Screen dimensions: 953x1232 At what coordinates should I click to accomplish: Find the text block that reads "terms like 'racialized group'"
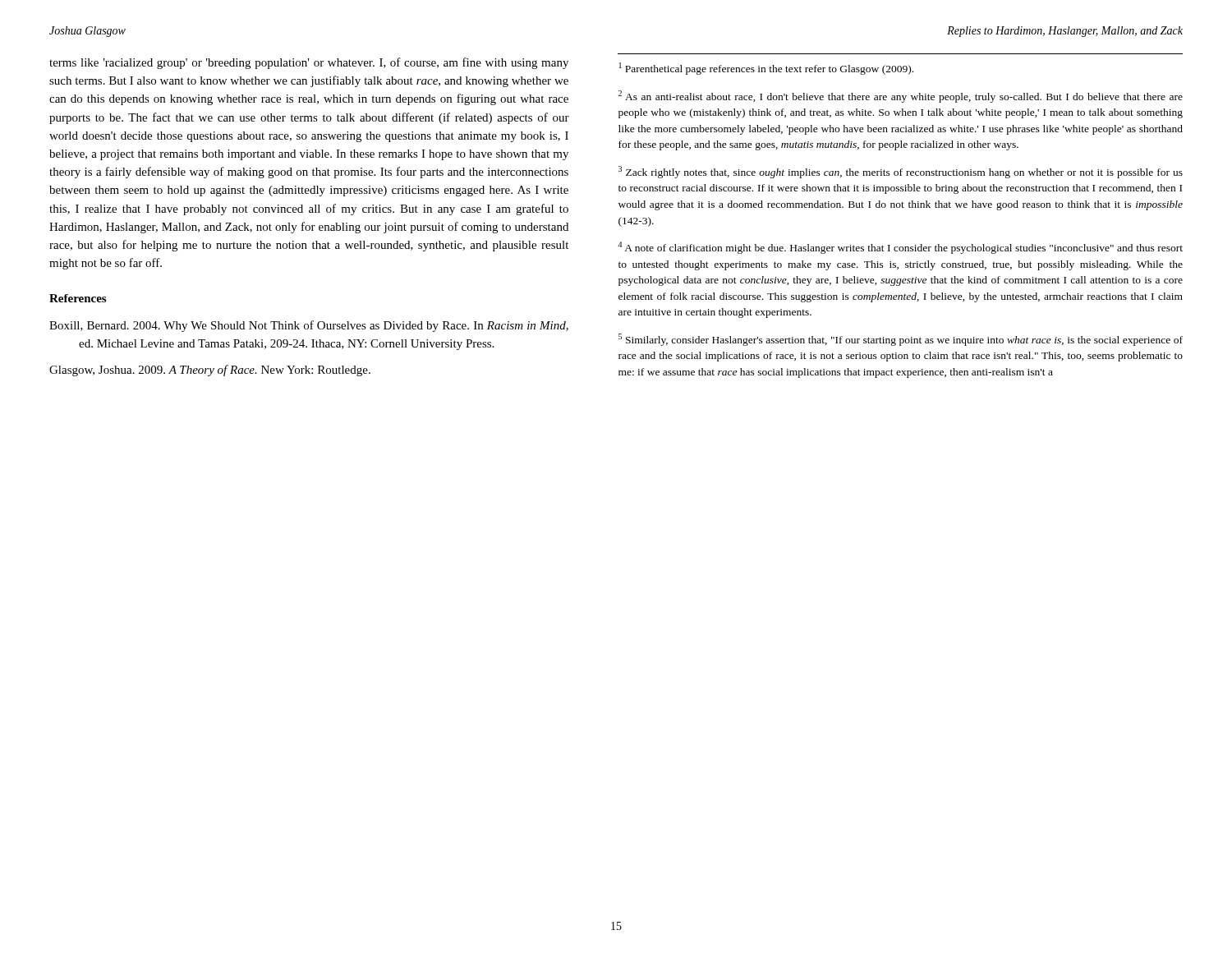[x=309, y=163]
